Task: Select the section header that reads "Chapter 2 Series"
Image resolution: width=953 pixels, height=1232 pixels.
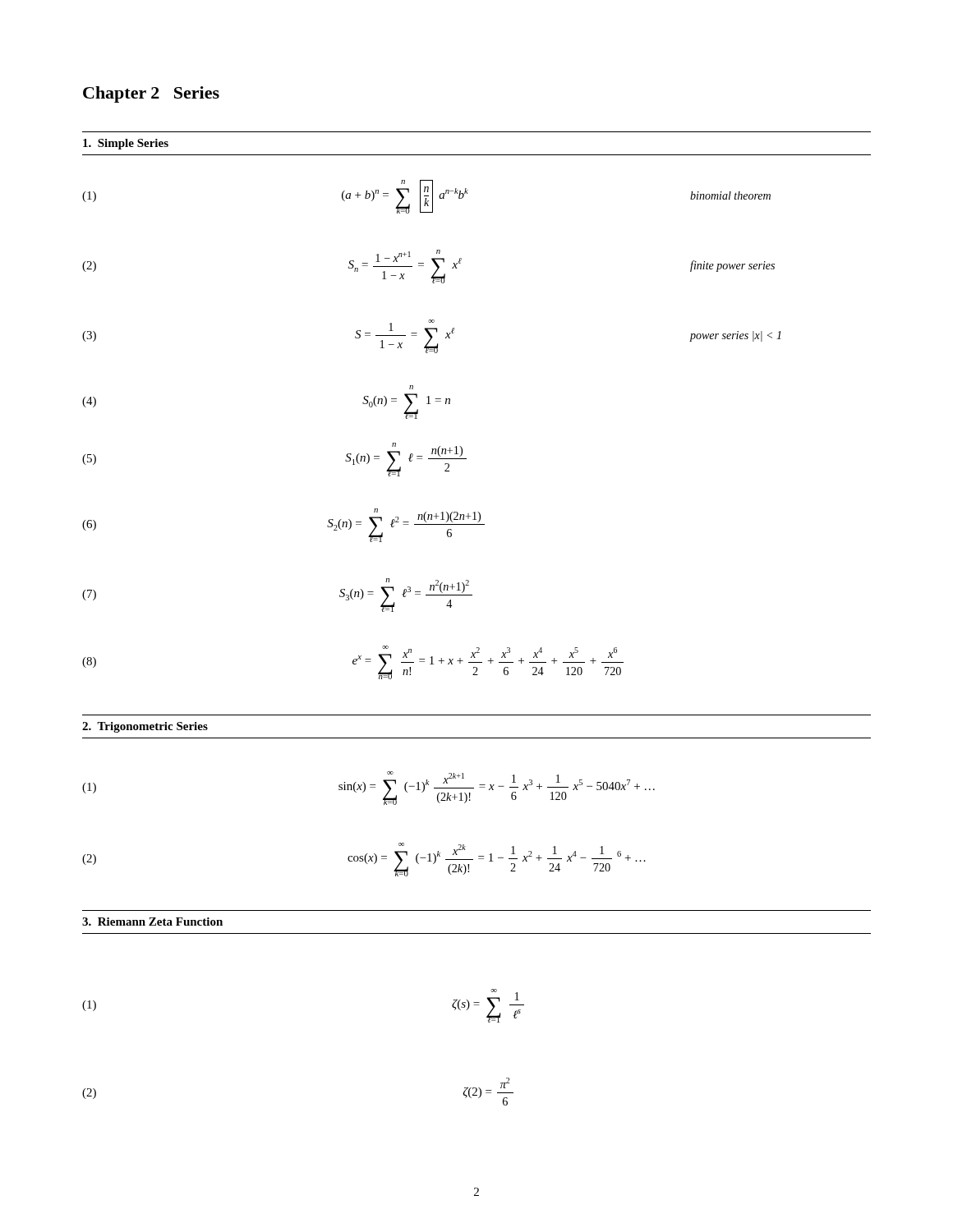Action: pos(151,92)
